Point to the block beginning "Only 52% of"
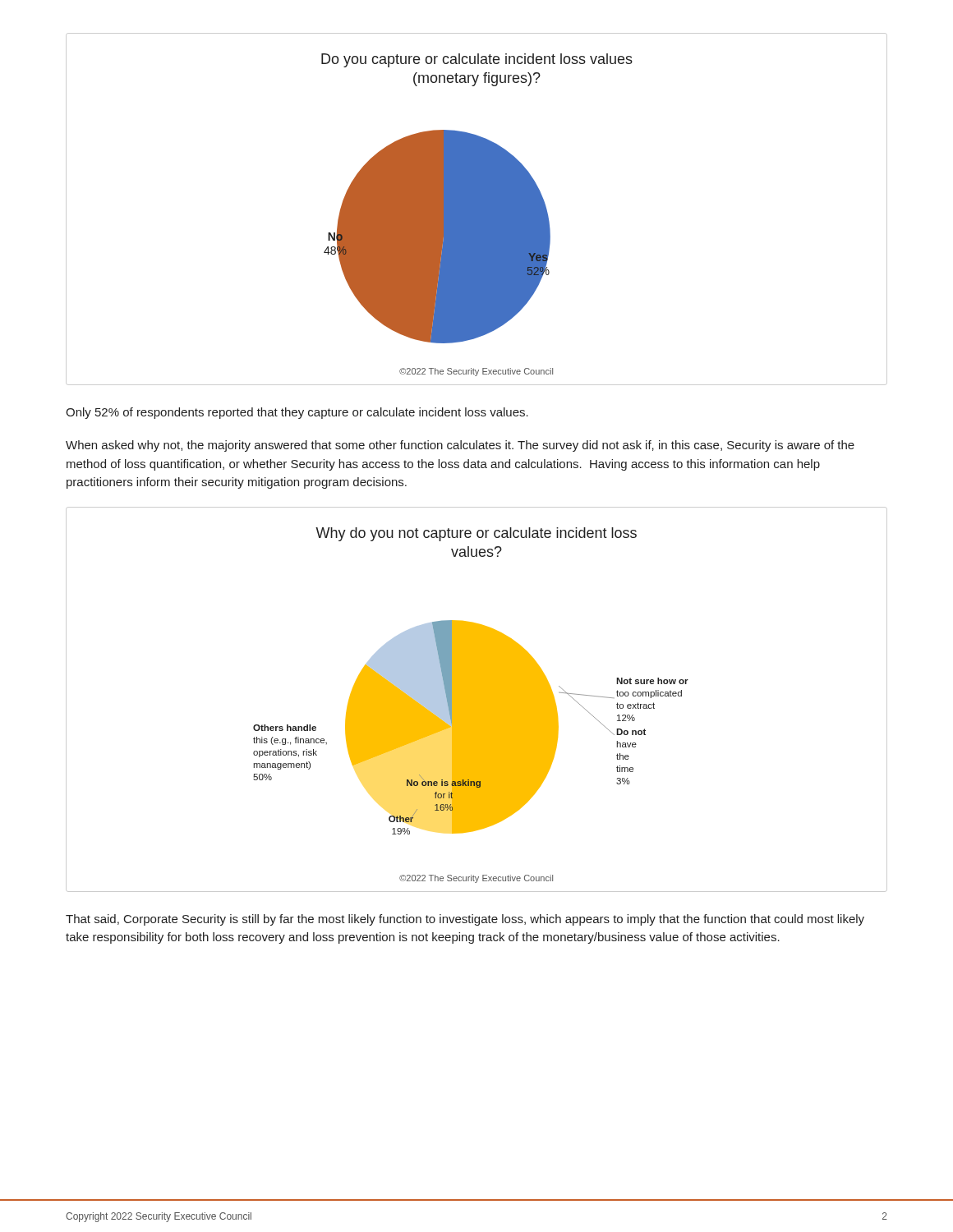Viewport: 953px width, 1232px height. click(x=297, y=412)
